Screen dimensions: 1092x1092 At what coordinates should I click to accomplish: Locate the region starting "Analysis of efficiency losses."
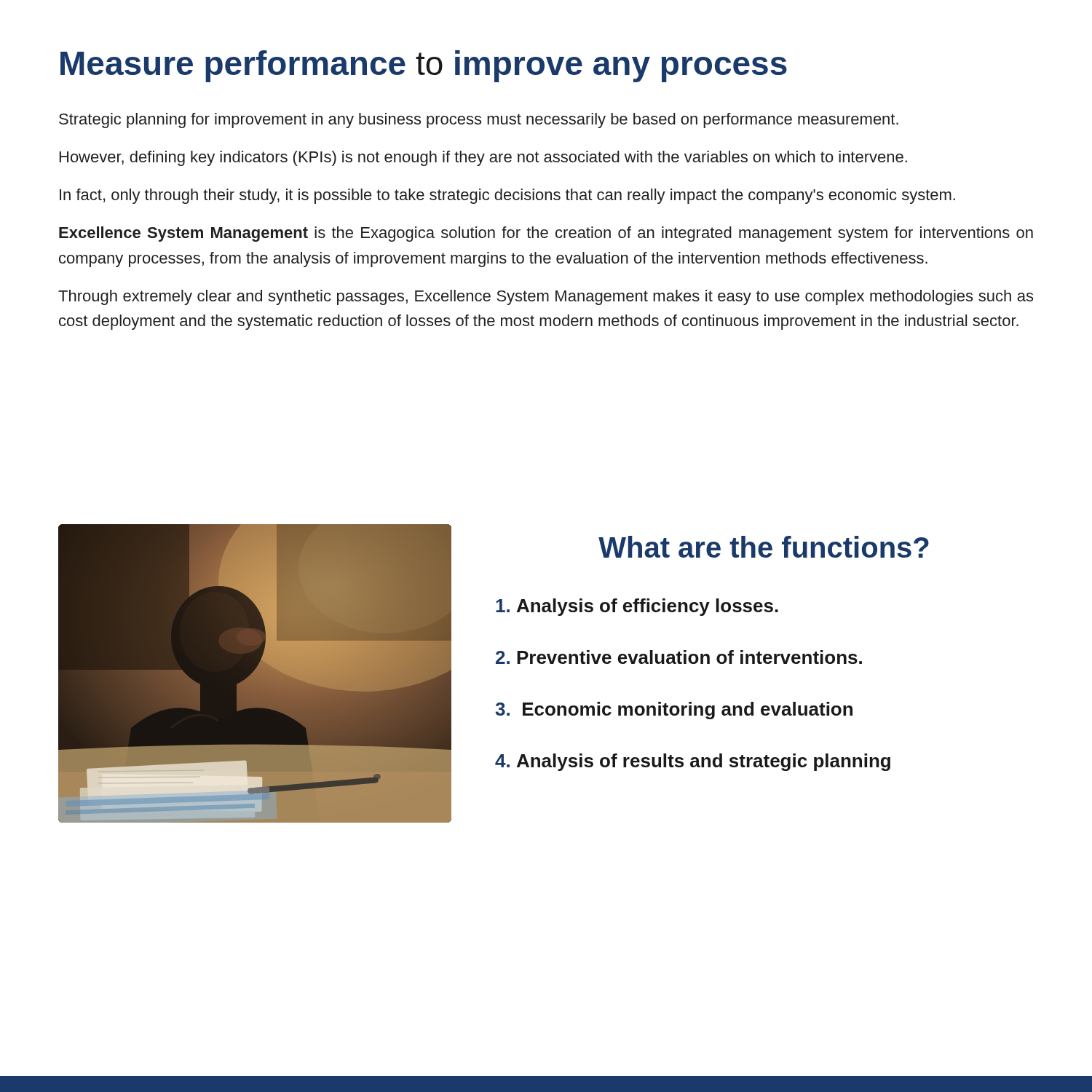637,606
